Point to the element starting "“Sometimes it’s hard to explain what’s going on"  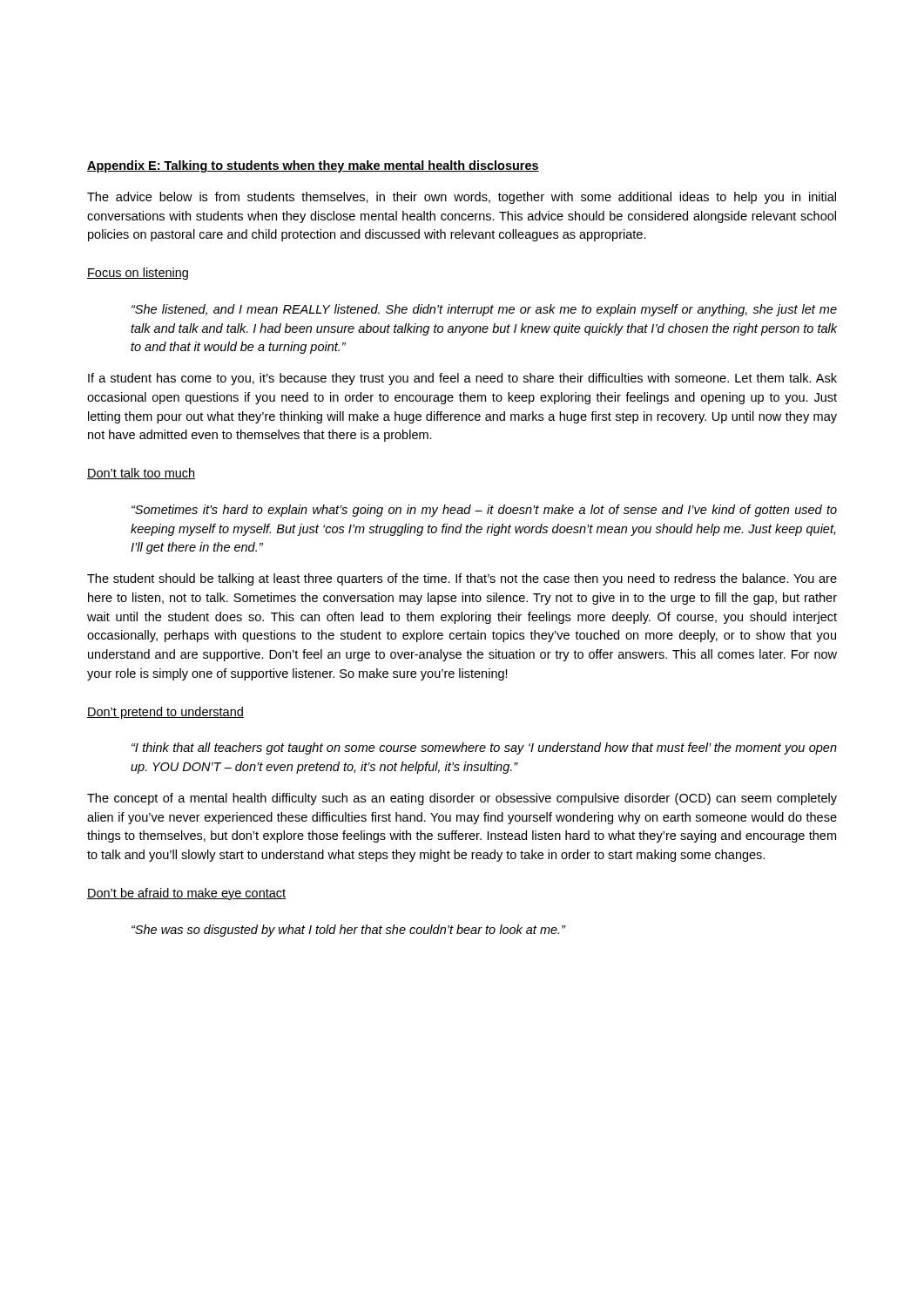pyautogui.click(x=484, y=529)
